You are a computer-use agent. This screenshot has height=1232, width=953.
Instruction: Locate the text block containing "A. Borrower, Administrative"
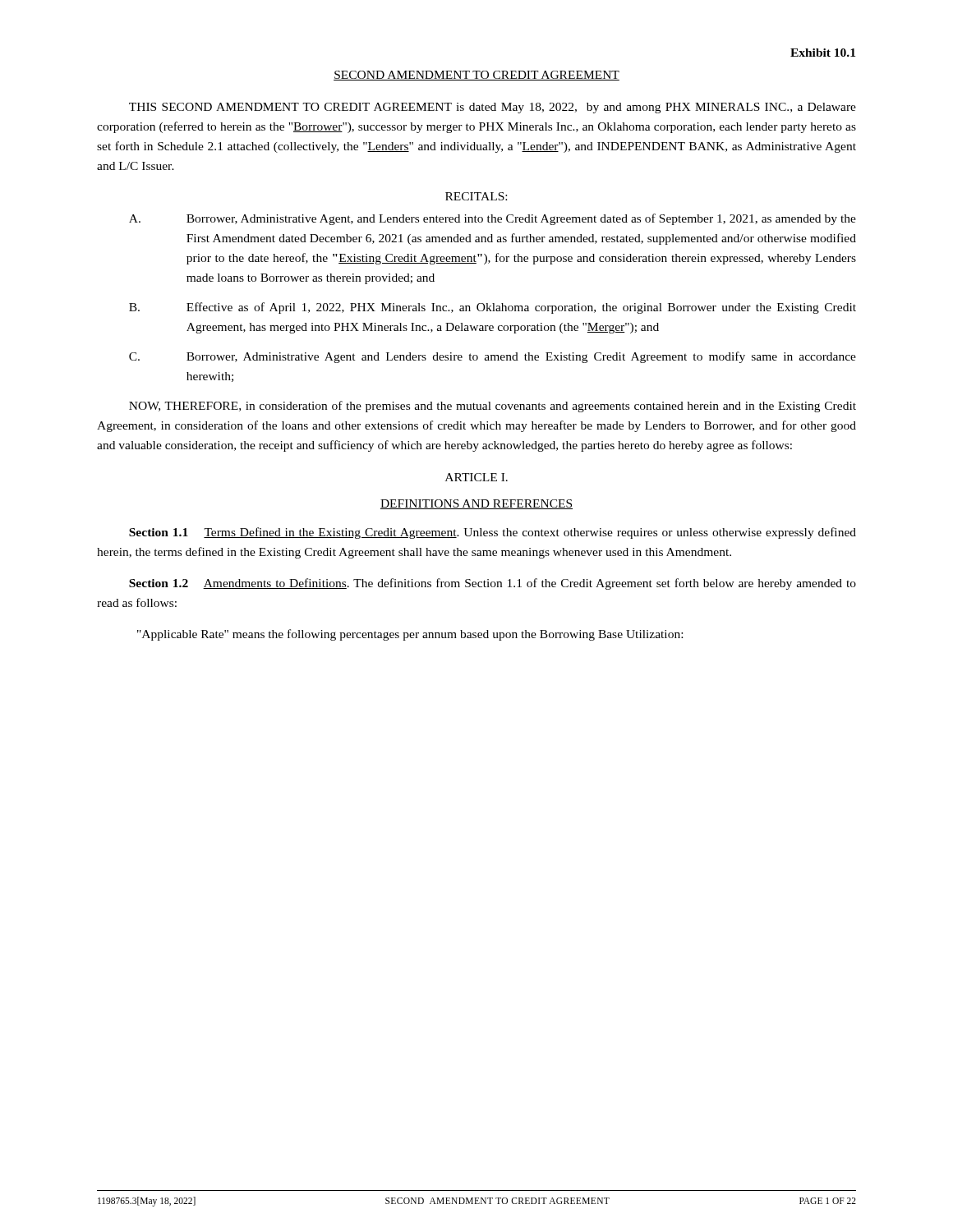click(x=476, y=248)
